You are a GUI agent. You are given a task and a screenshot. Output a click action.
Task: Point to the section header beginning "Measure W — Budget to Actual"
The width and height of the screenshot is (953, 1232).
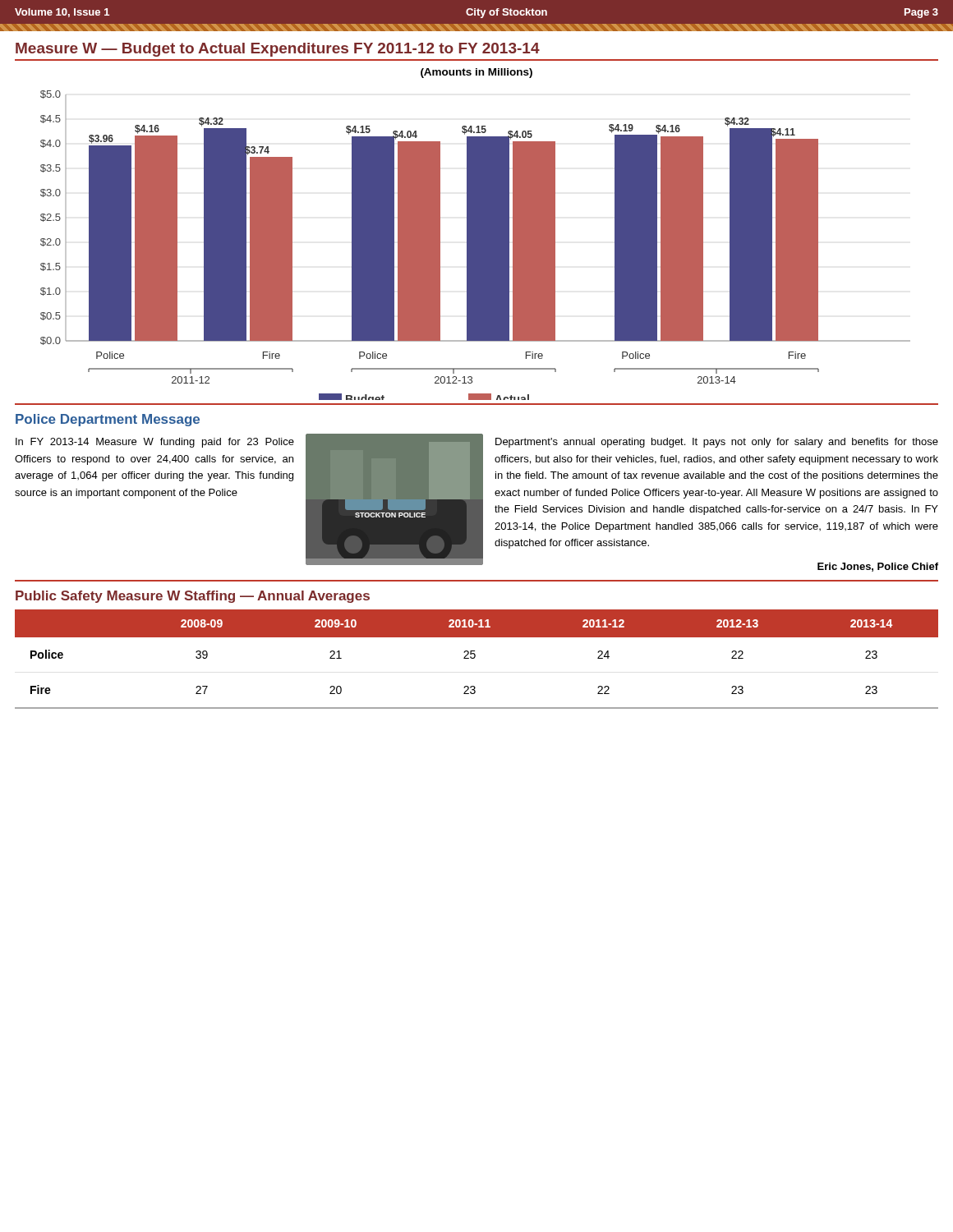(x=476, y=48)
